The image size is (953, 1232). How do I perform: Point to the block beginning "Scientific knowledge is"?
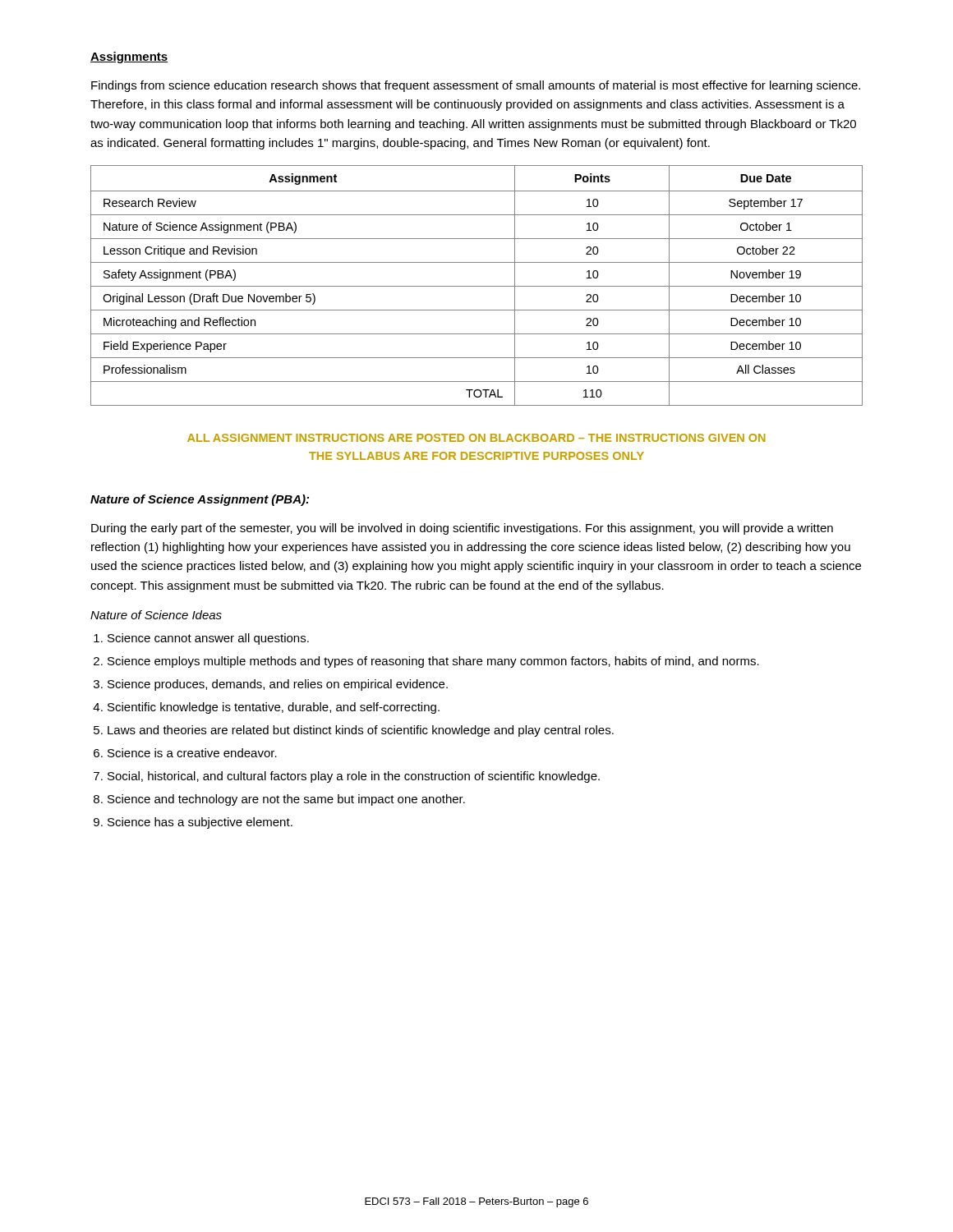point(274,708)
